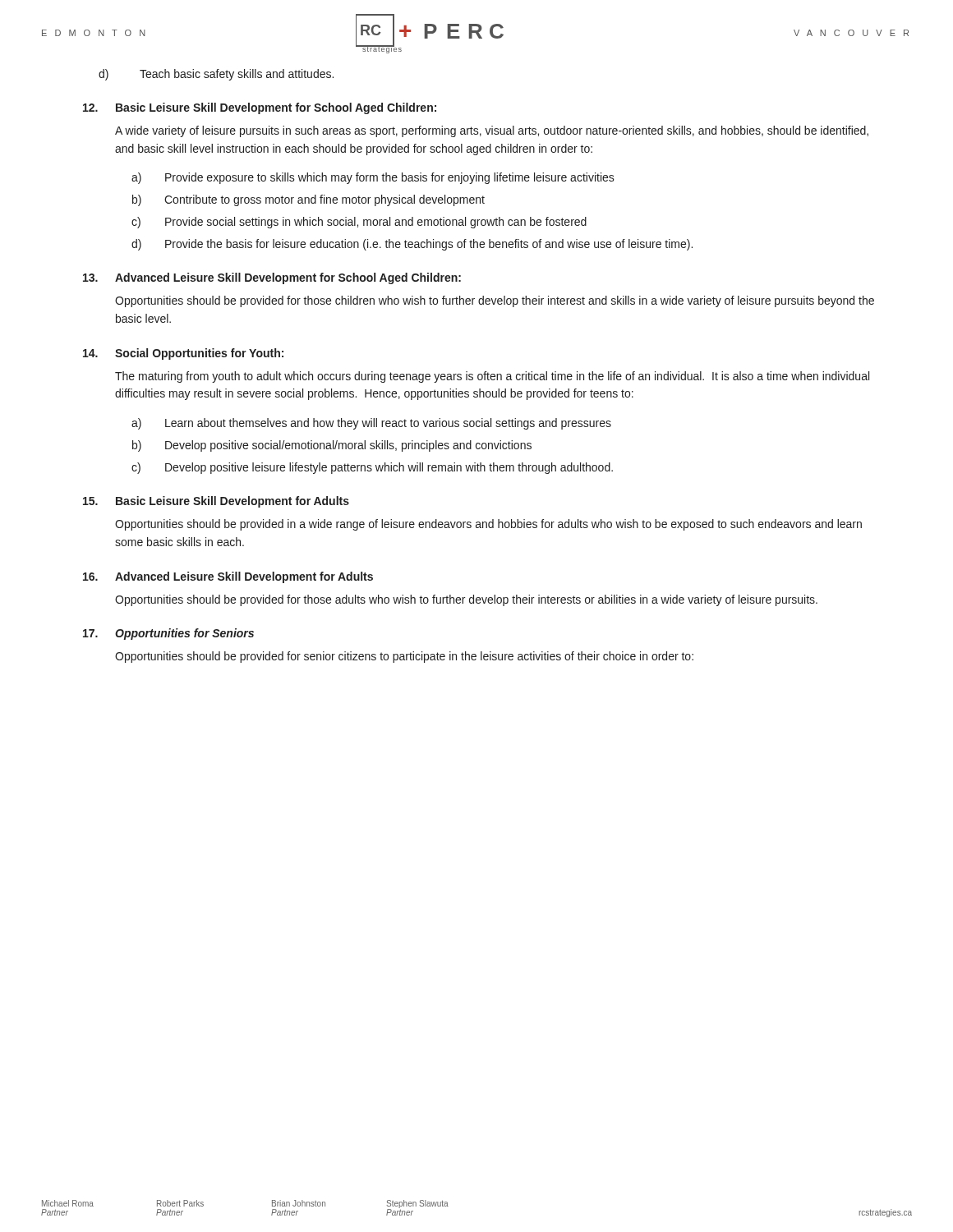Select the list item that says "a) Provide exposure"
Viewport: 953px width, 1232px height.
tap(373, 178)
